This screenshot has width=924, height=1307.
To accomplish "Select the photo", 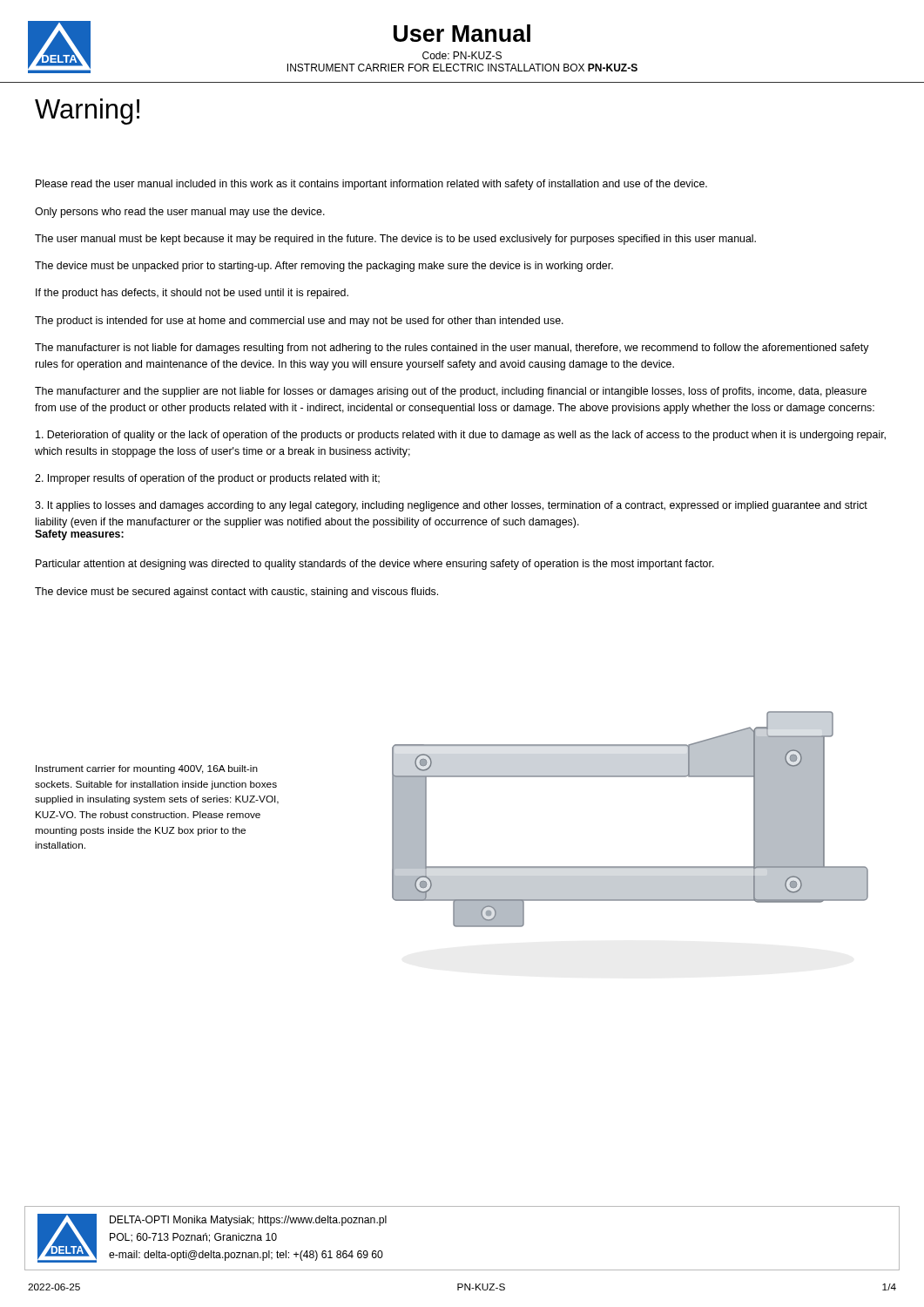I will coord(593,823).
